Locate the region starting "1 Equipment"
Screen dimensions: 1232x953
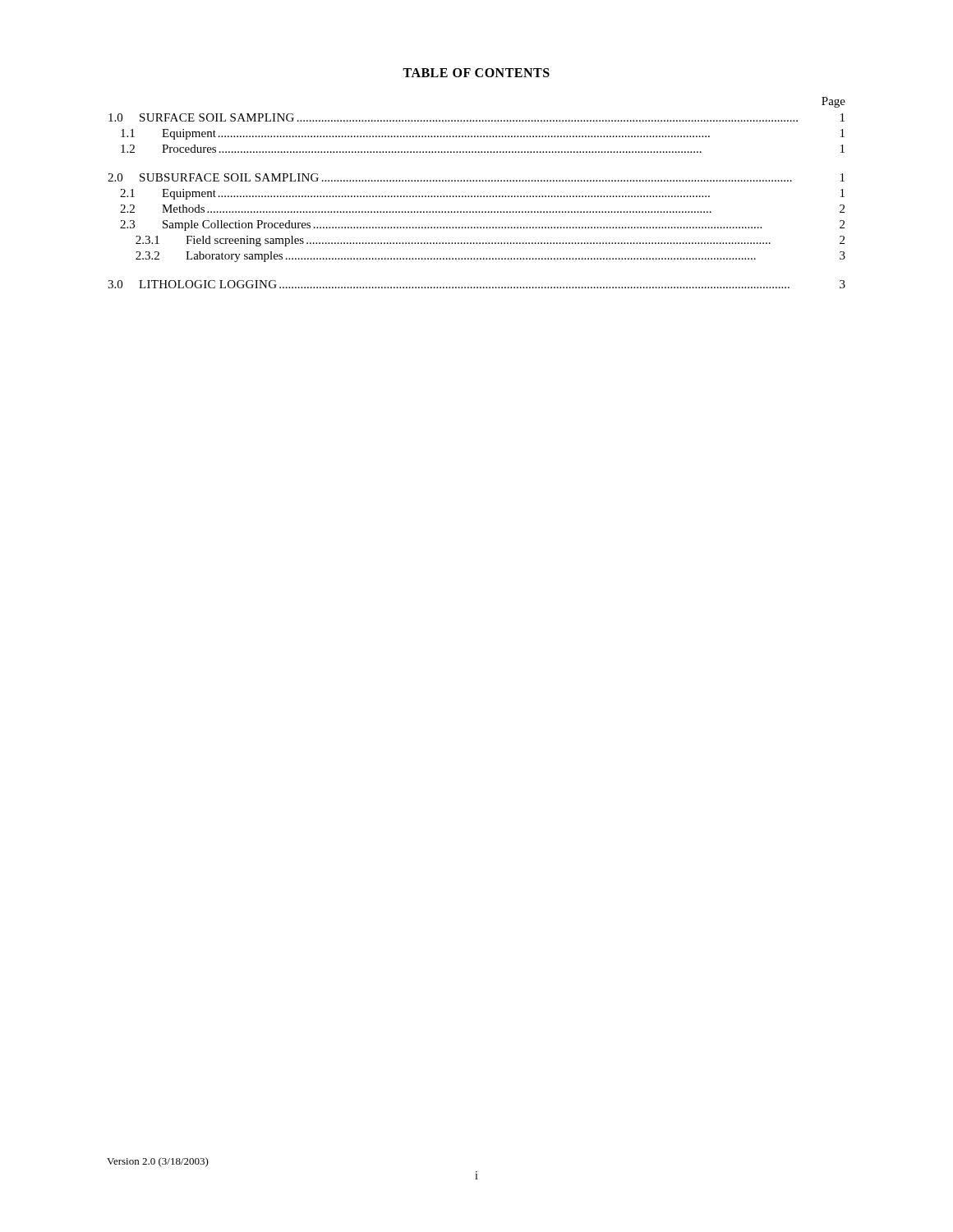click(476, 133)
